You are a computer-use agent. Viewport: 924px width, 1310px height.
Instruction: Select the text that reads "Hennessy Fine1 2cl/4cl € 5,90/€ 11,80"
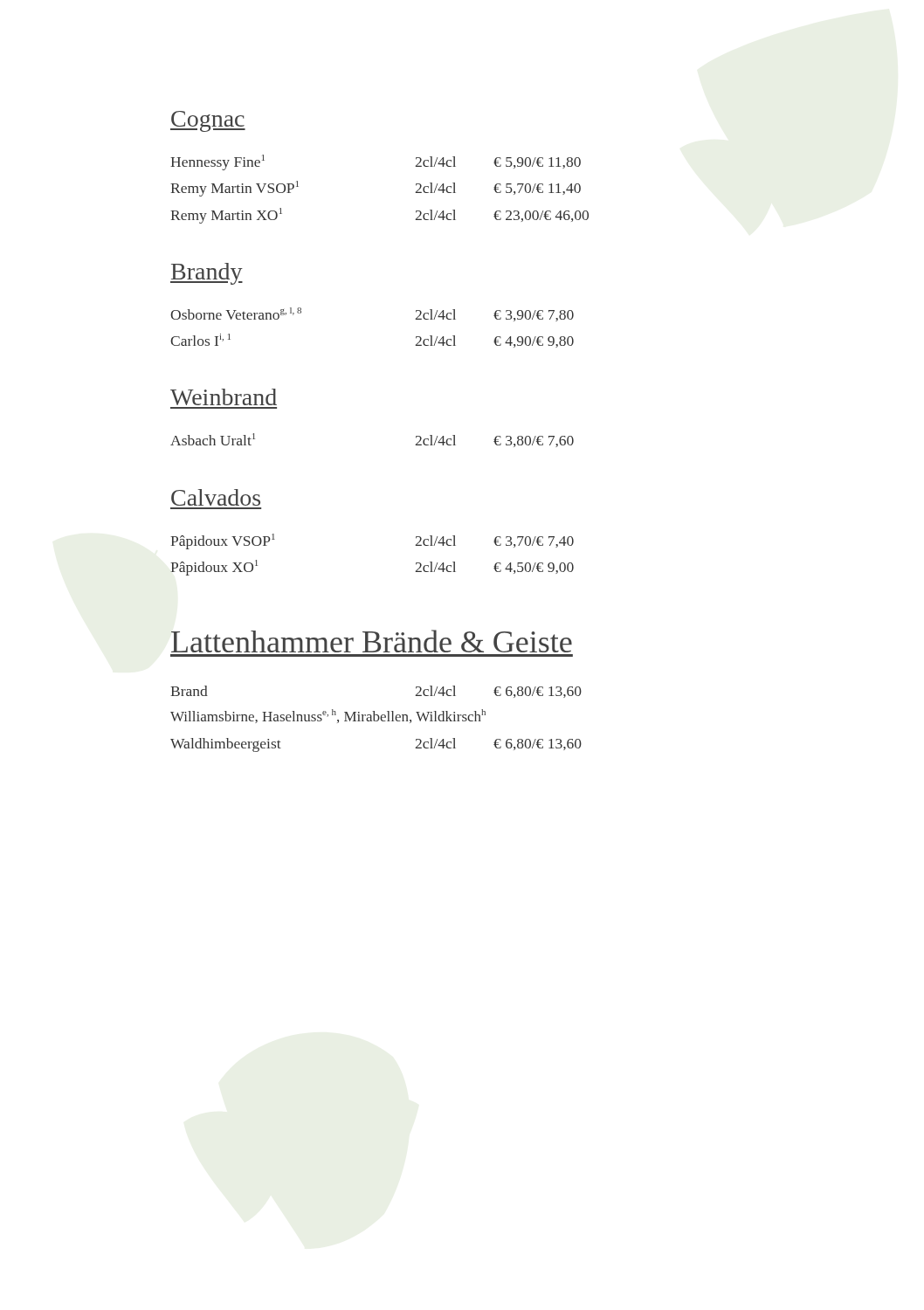pyautogui.click(x=213, y=163)
